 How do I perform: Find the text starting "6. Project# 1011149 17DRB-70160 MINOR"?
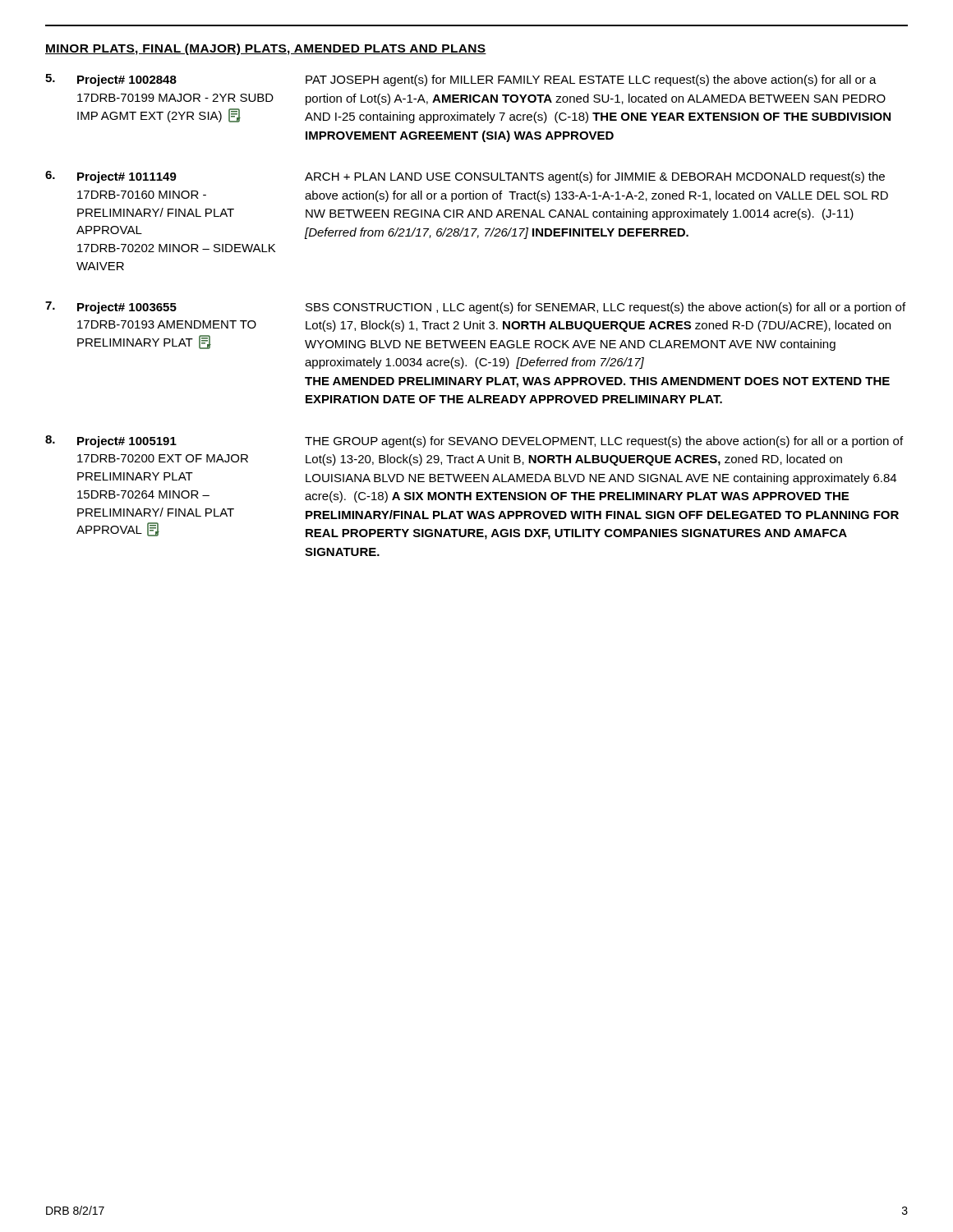(476, 221)
